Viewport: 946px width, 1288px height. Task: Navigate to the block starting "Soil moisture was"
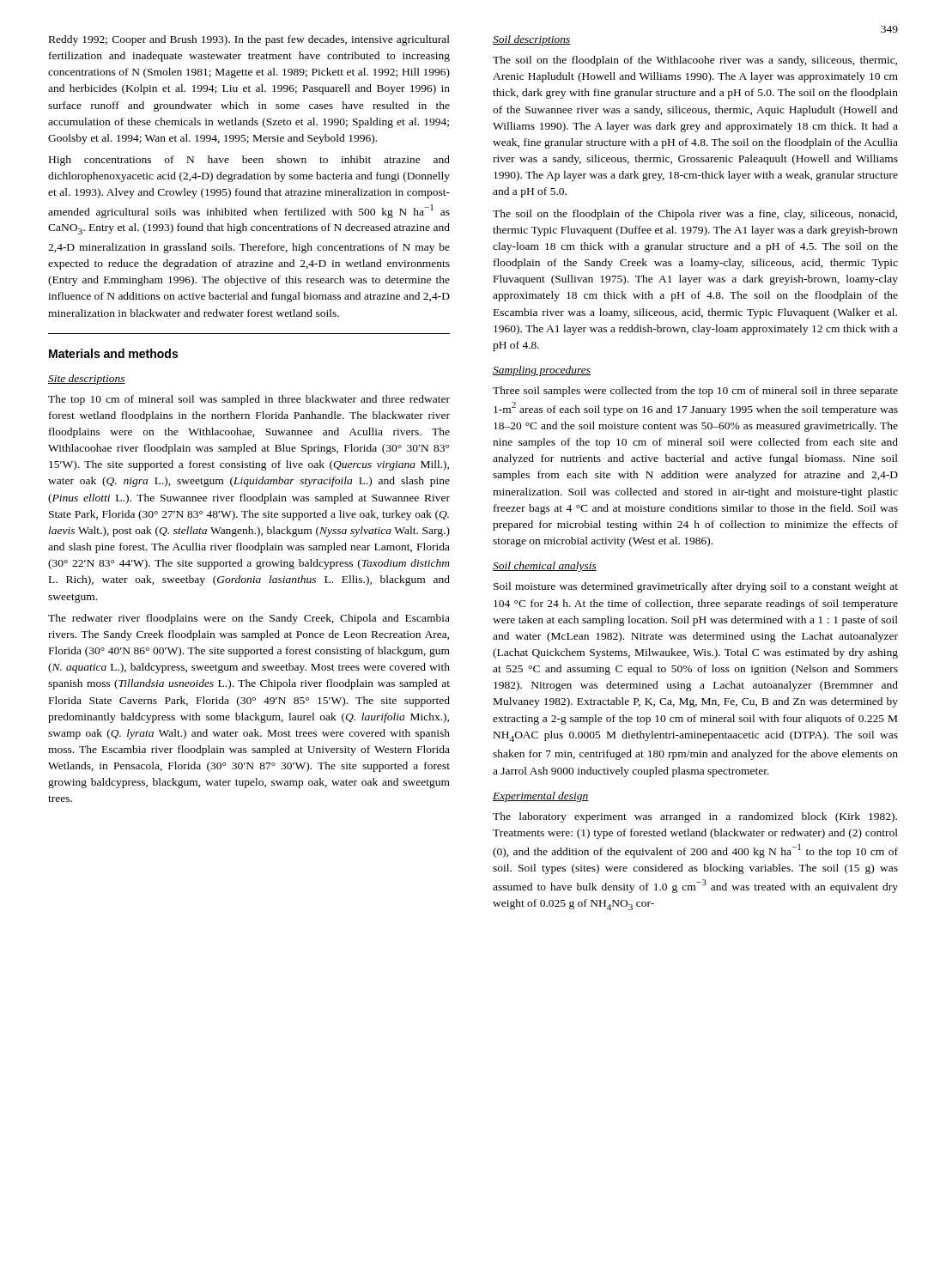(x=695, y=678)
